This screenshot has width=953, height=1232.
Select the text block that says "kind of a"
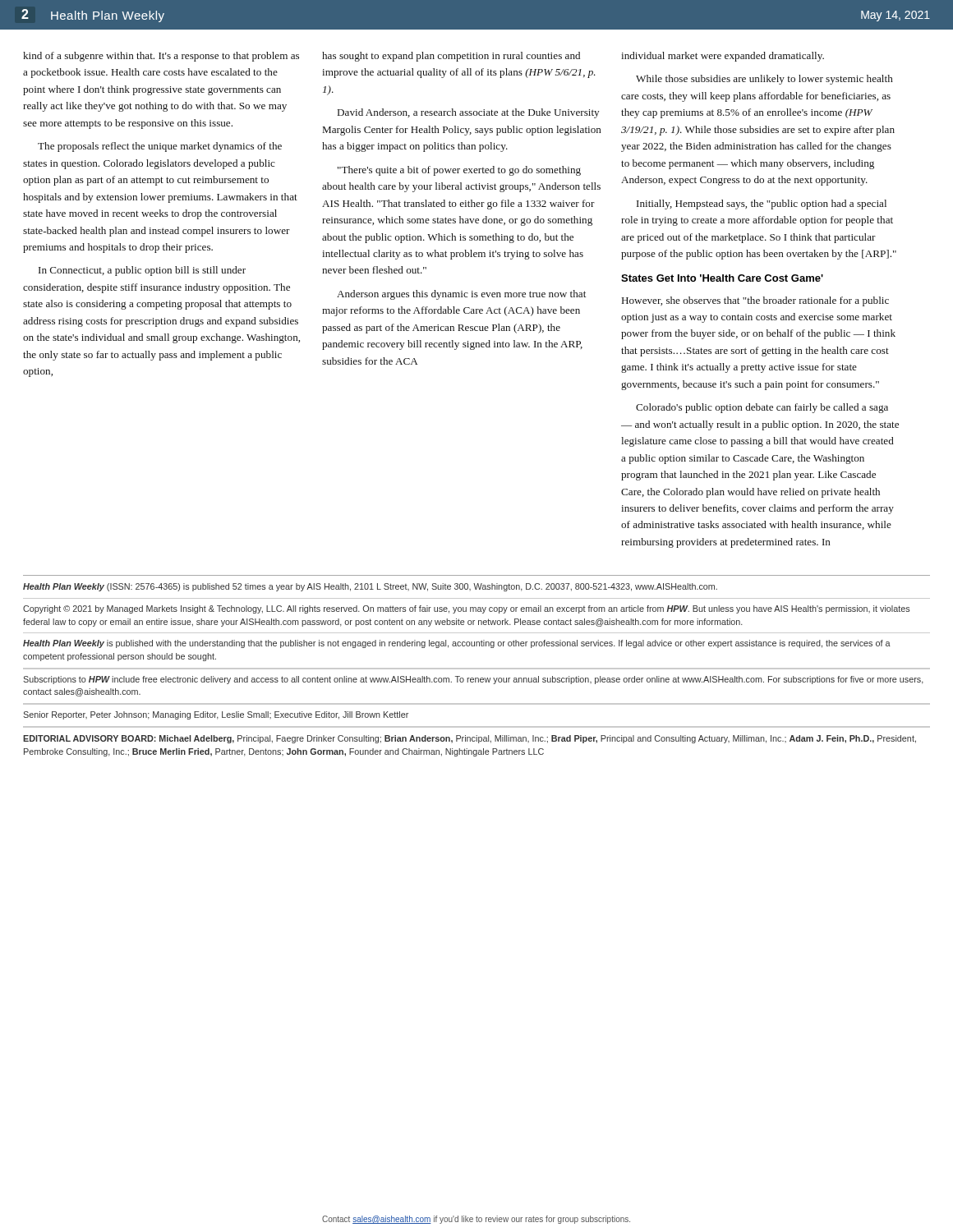(163, 214)
